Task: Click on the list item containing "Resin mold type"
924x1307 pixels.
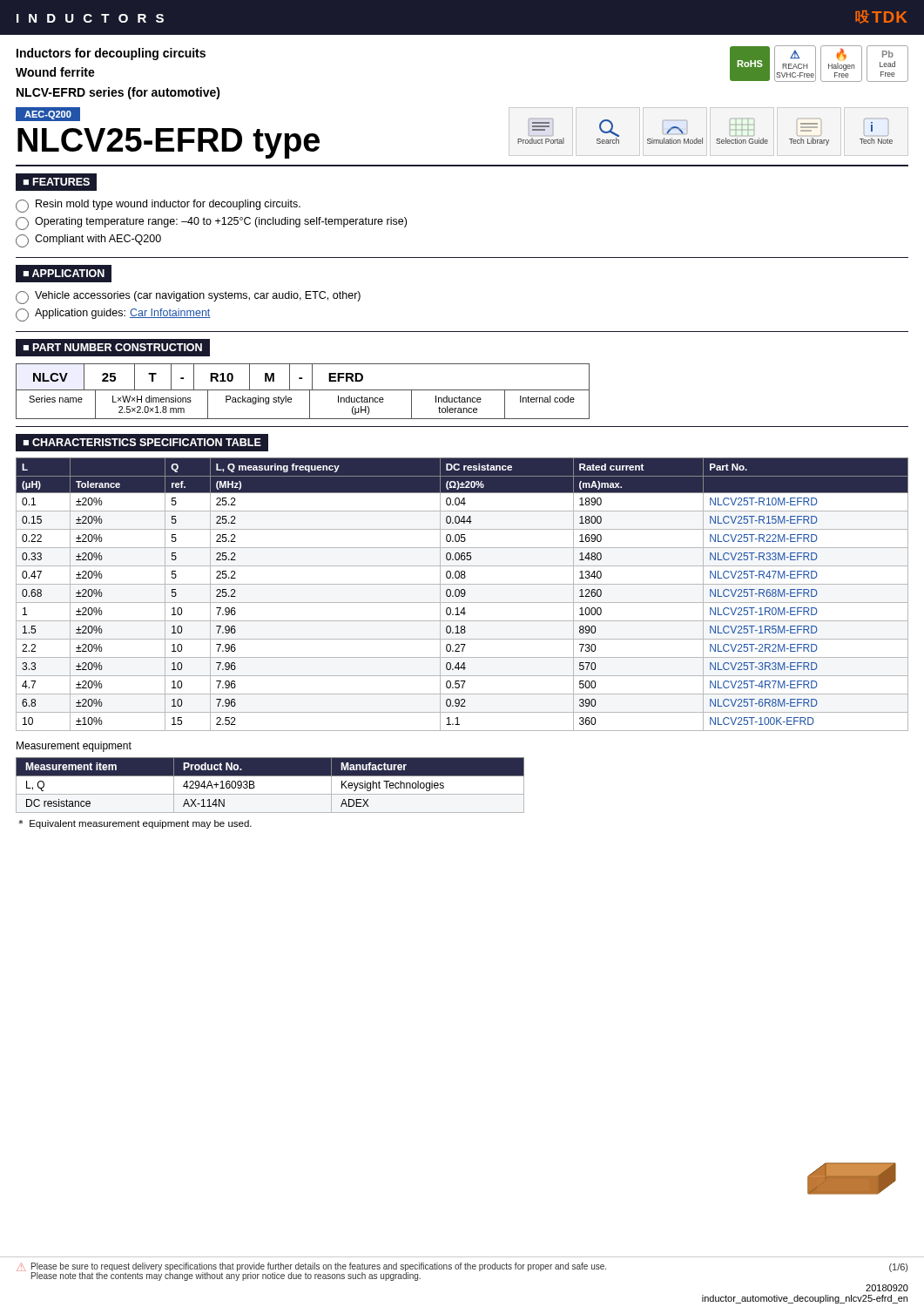Action: (x=158, y=205)
